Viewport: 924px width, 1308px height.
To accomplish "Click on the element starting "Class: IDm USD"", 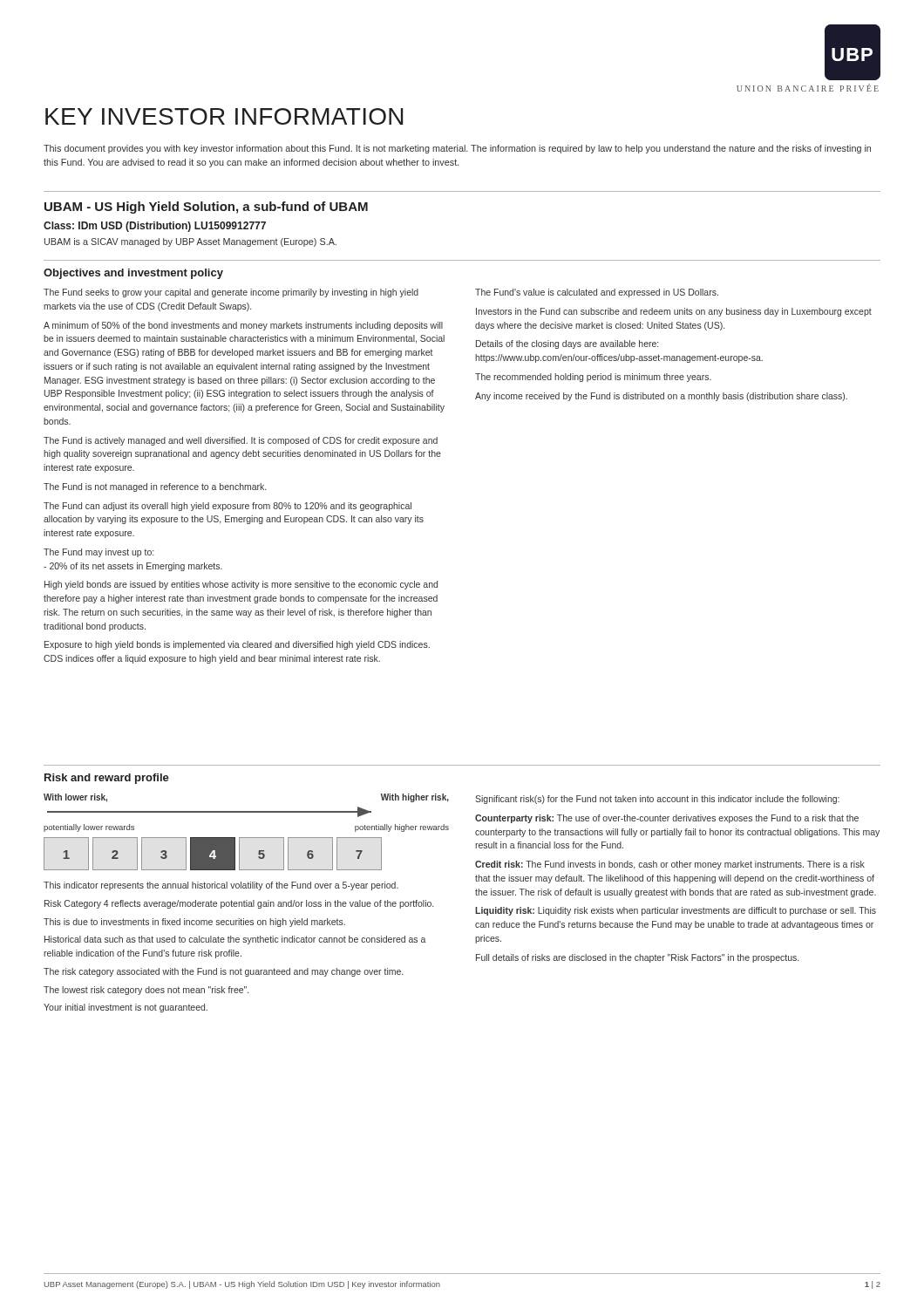I will pos(155,226).
